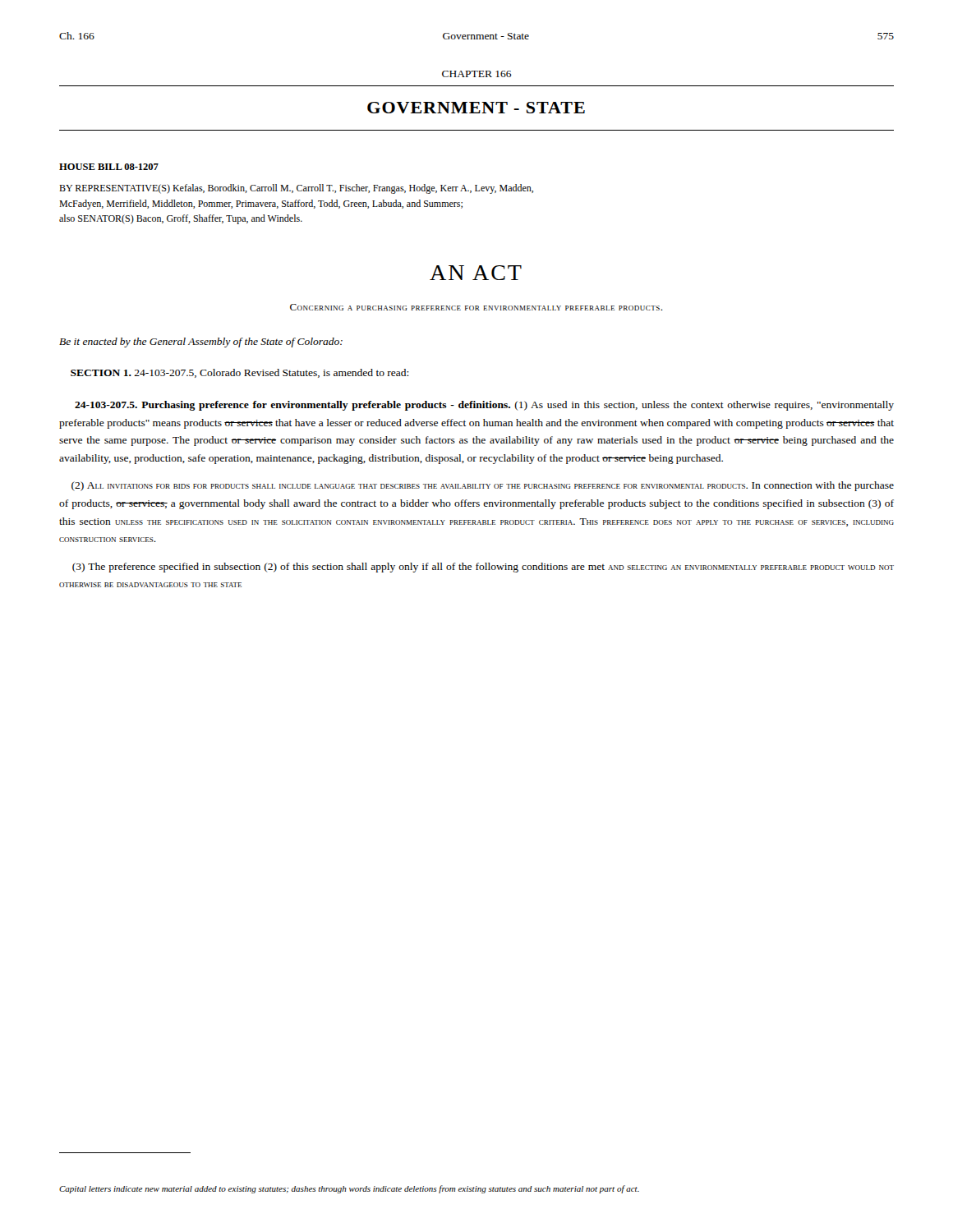Image resolution: width=953 pixels, height=1232 pixels.
Task: Select the element starting "SECTION 1. 24-103-207.5, Colorado Revised Statutes, is"
Action: (x=234, y=372)
